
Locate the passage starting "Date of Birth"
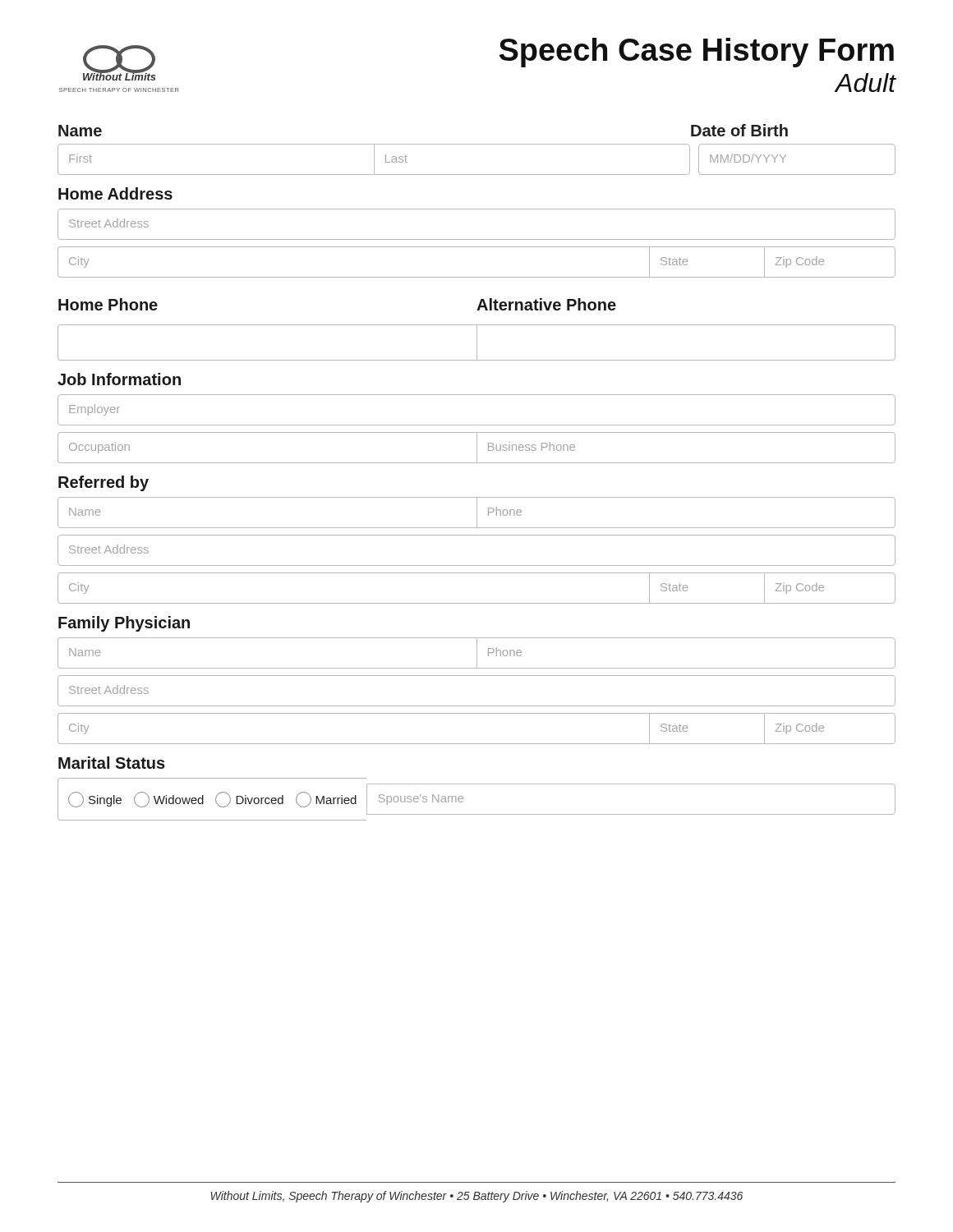(739, 131)
